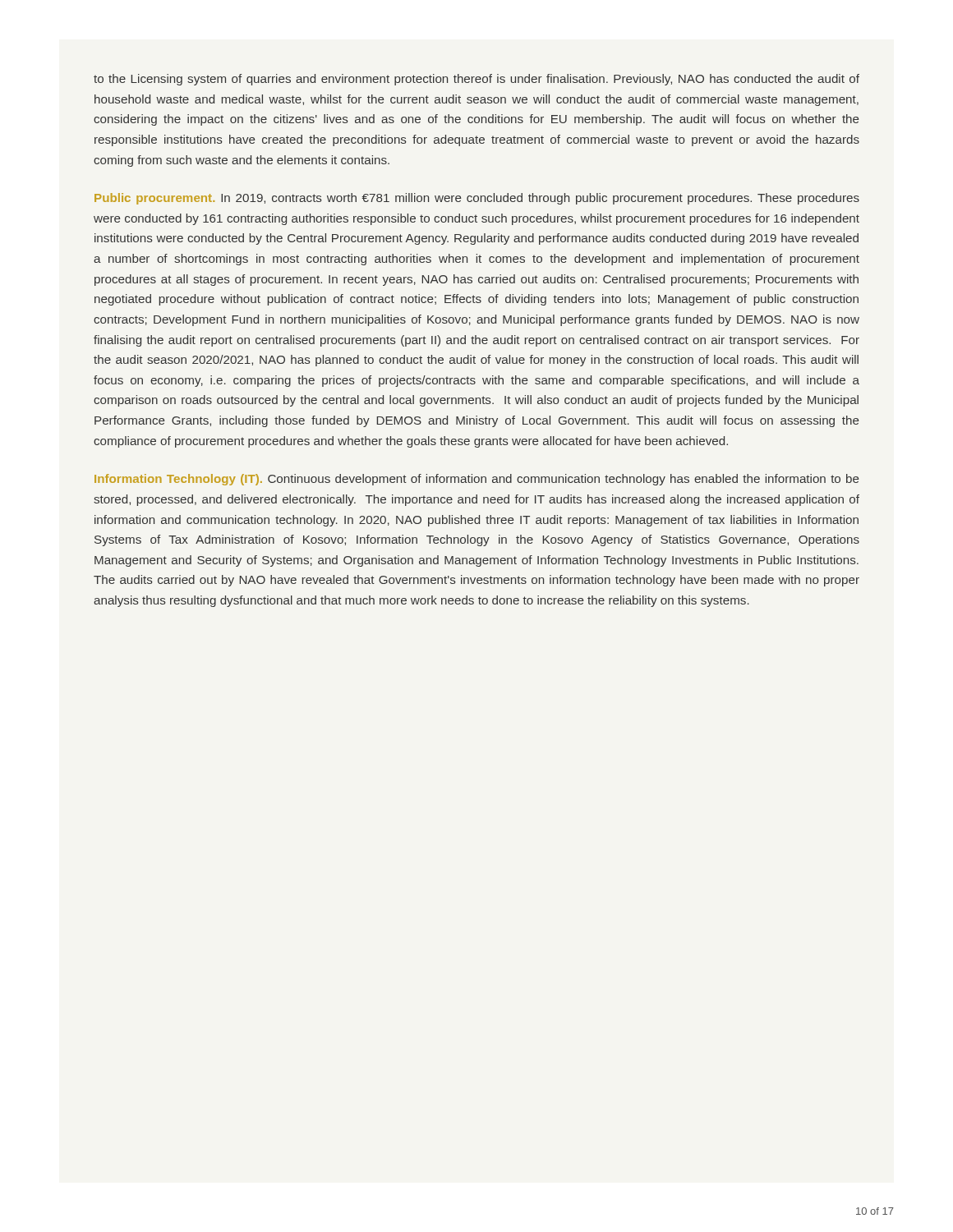Viewport: 953px width, 1232px height.
Task: Click on the text block starting "Public procurement. In 2019, contracts worth €781"
Action: tap(476, 319)
